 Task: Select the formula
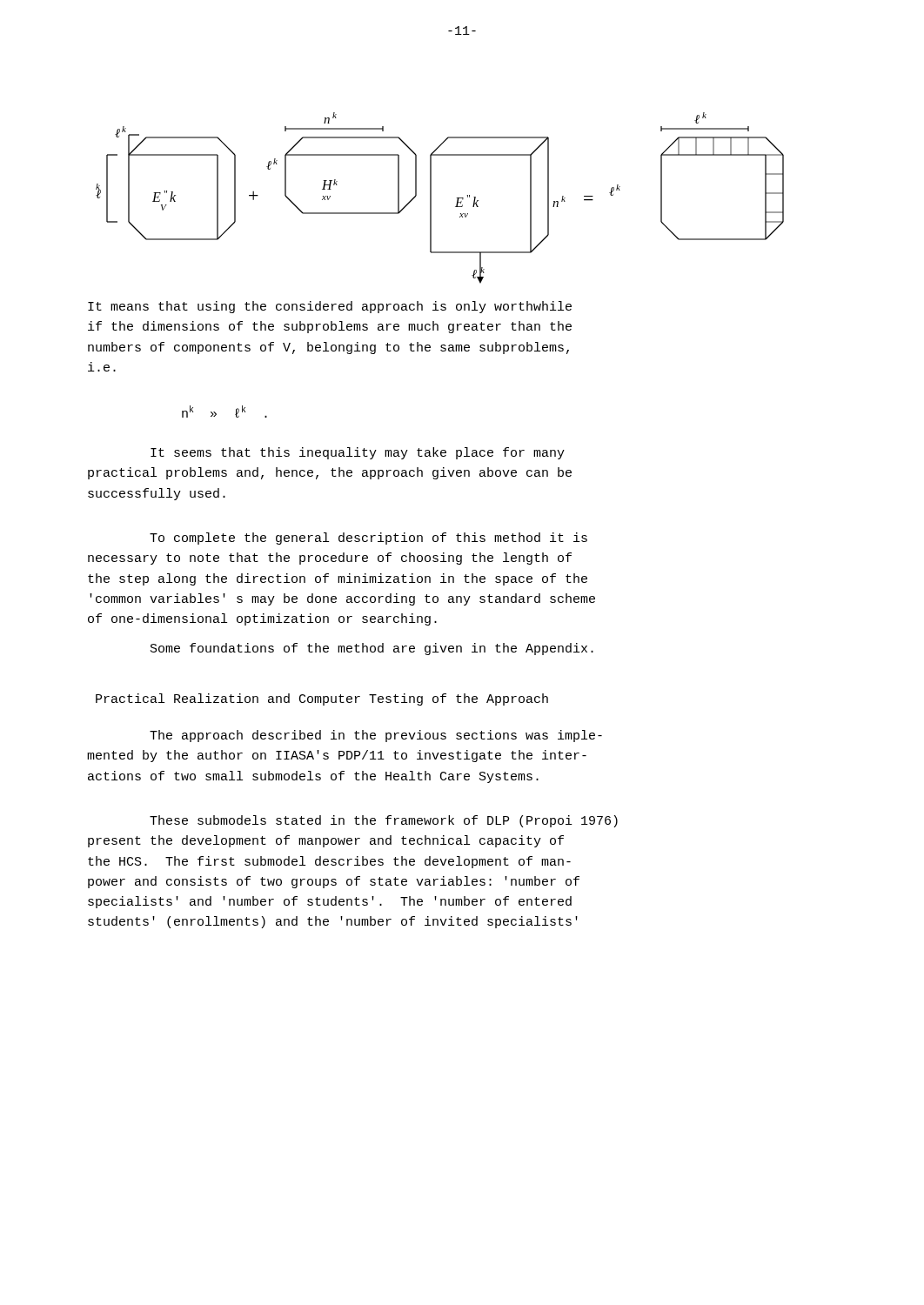[x=178, y=414]
